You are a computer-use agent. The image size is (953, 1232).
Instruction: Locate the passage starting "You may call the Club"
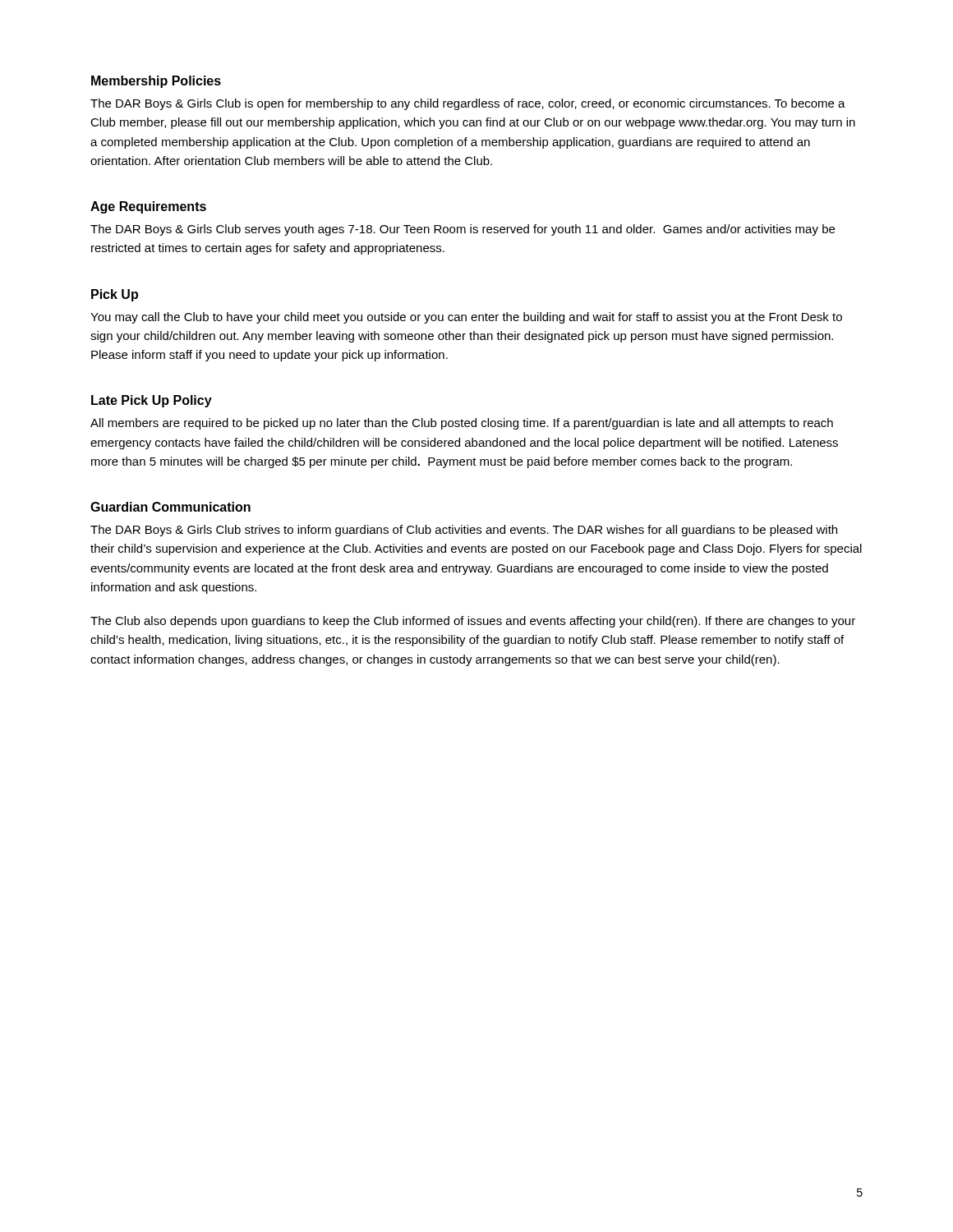(x=466, y=335)
